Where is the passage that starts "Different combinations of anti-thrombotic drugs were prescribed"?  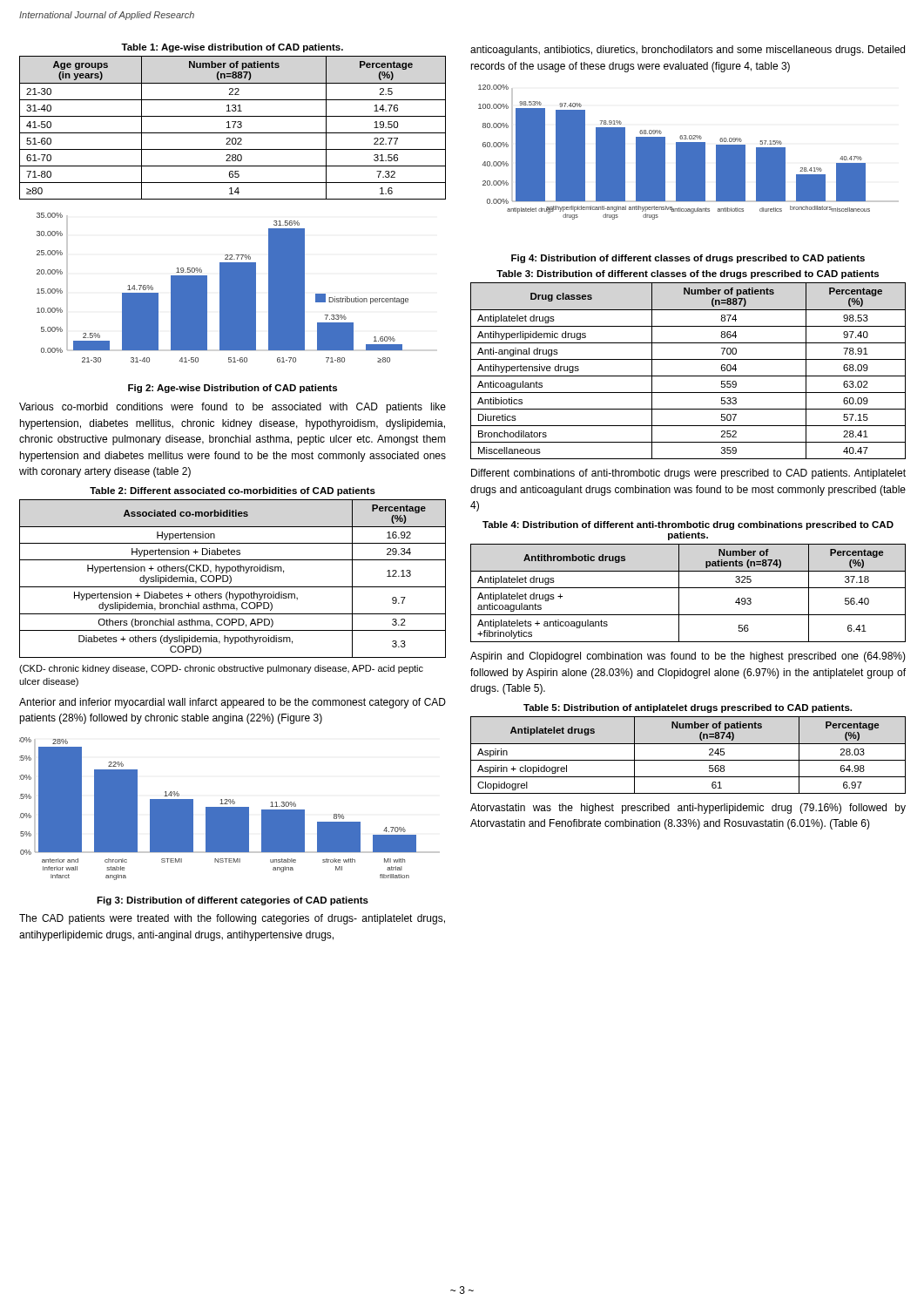coord(688,490)
